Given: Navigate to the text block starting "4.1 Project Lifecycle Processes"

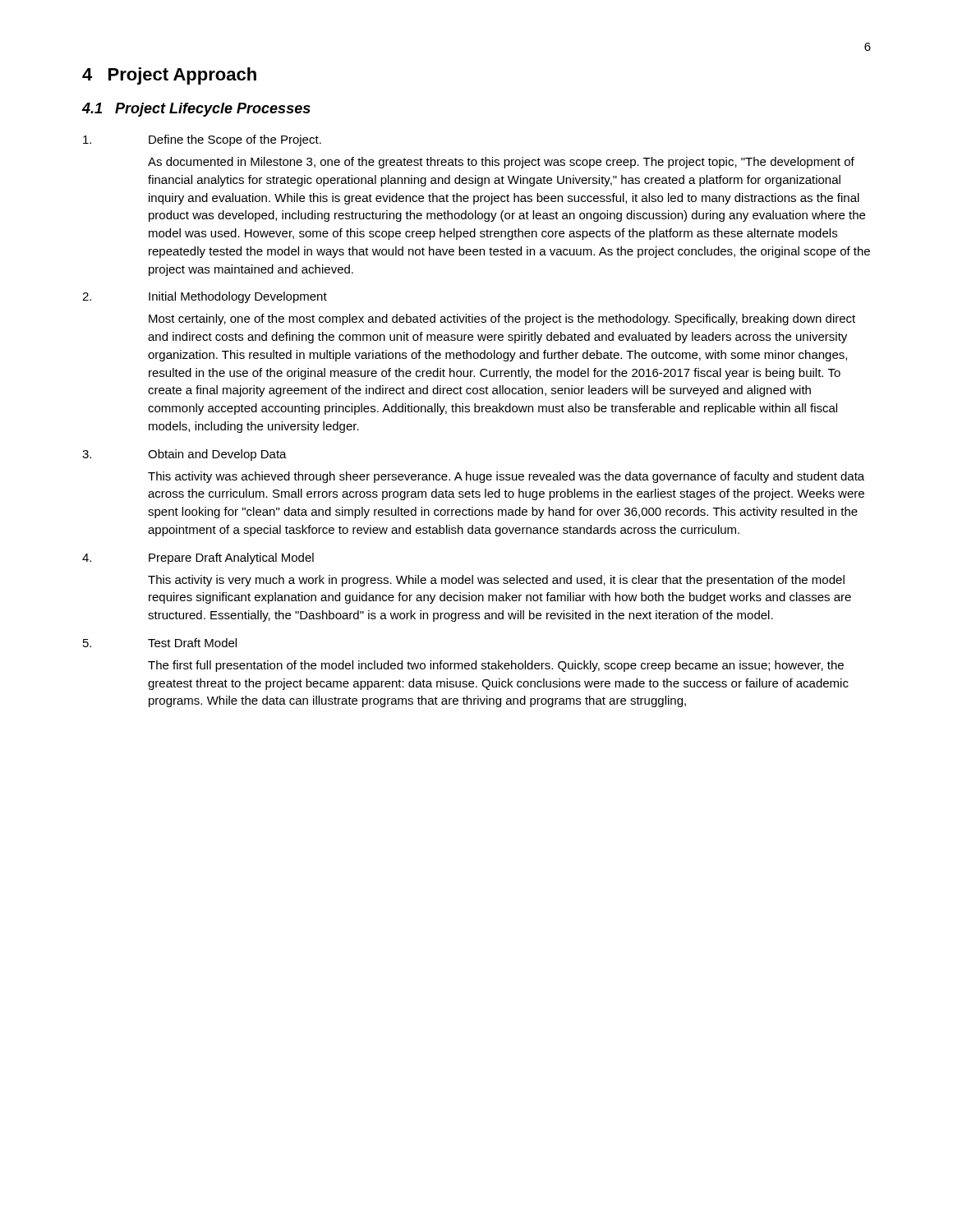Looking at the screenshot, I should click(196, 110).
